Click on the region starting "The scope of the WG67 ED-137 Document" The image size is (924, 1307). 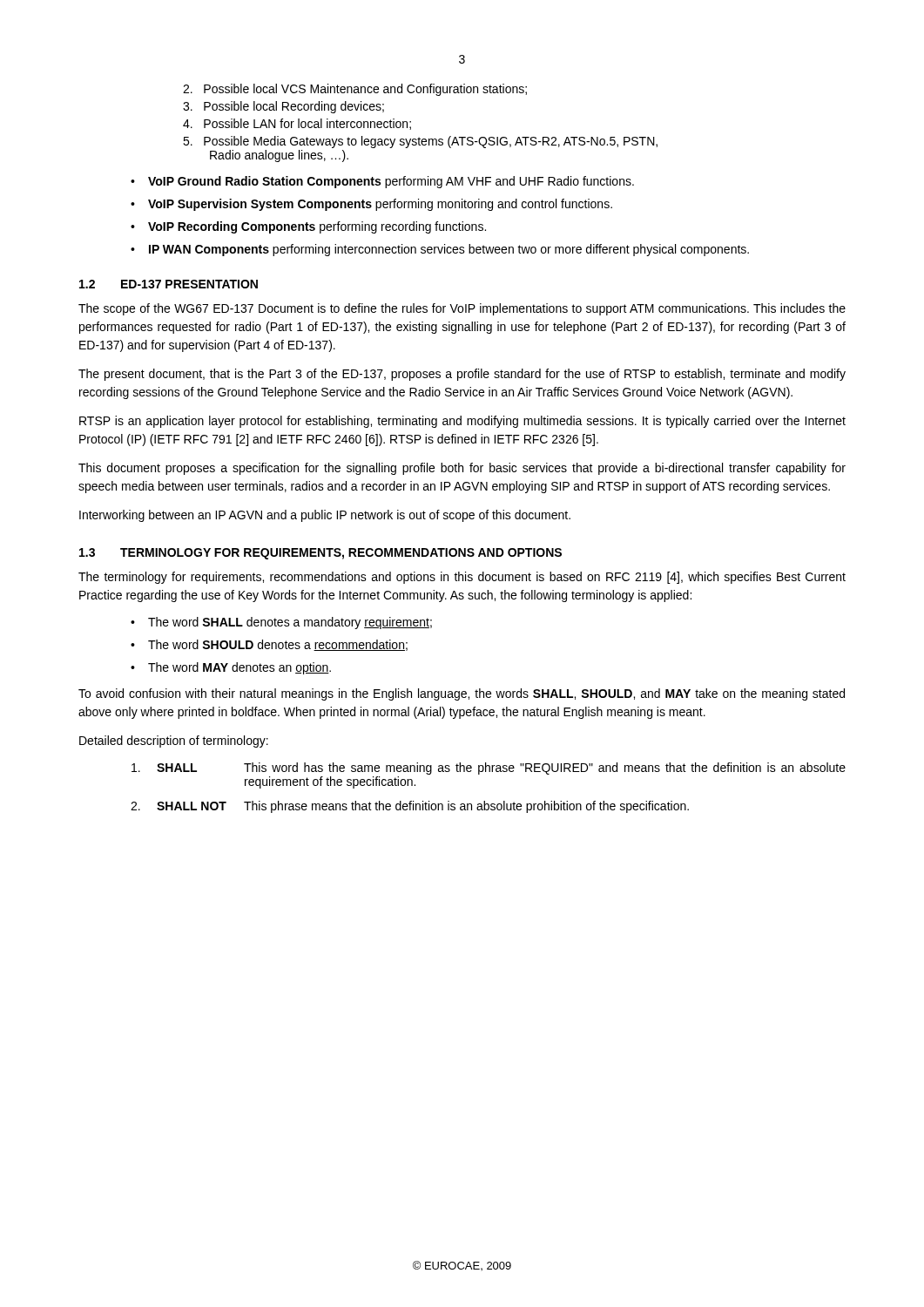462,327
